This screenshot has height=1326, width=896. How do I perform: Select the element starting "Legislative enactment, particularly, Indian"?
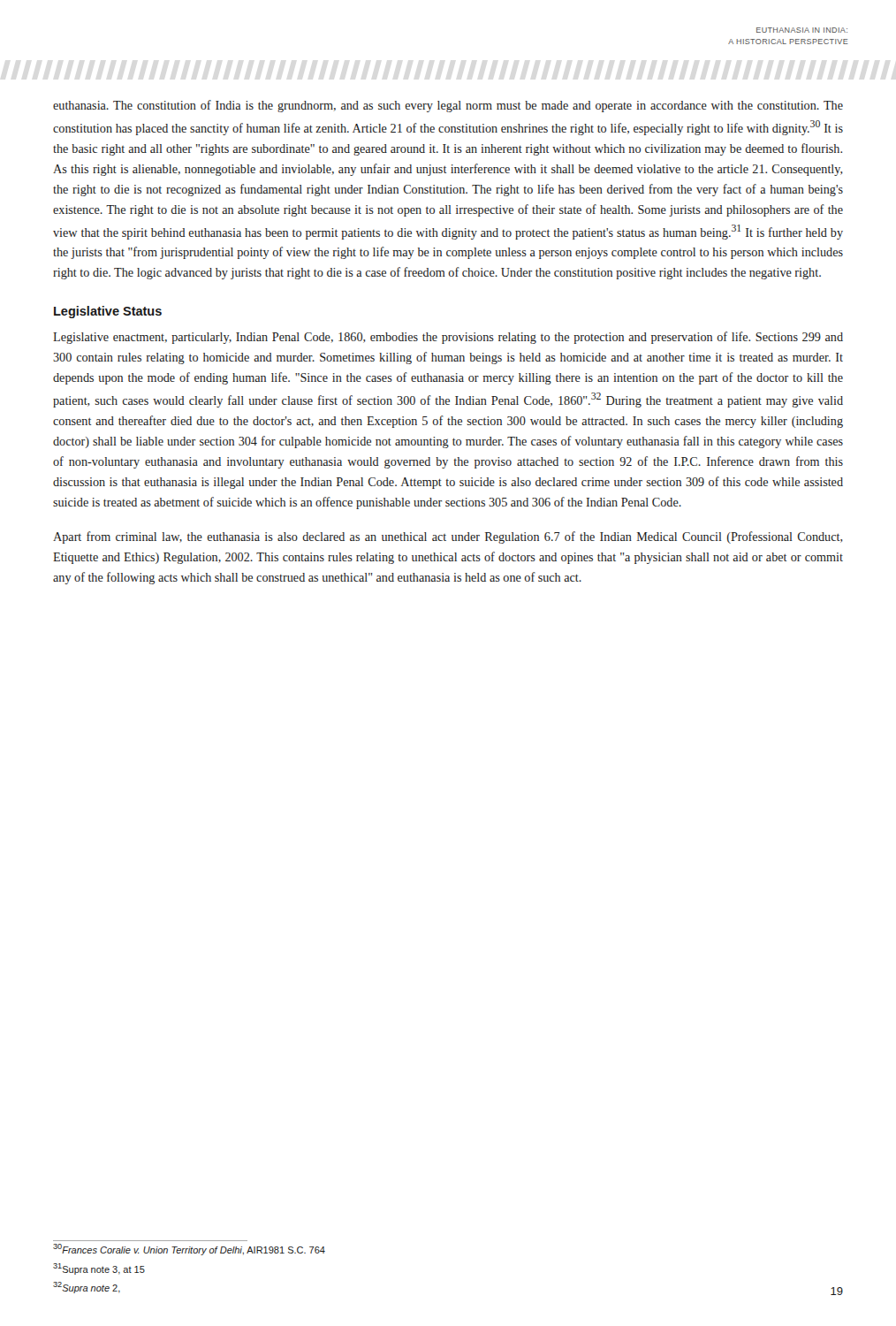(448, 420)
